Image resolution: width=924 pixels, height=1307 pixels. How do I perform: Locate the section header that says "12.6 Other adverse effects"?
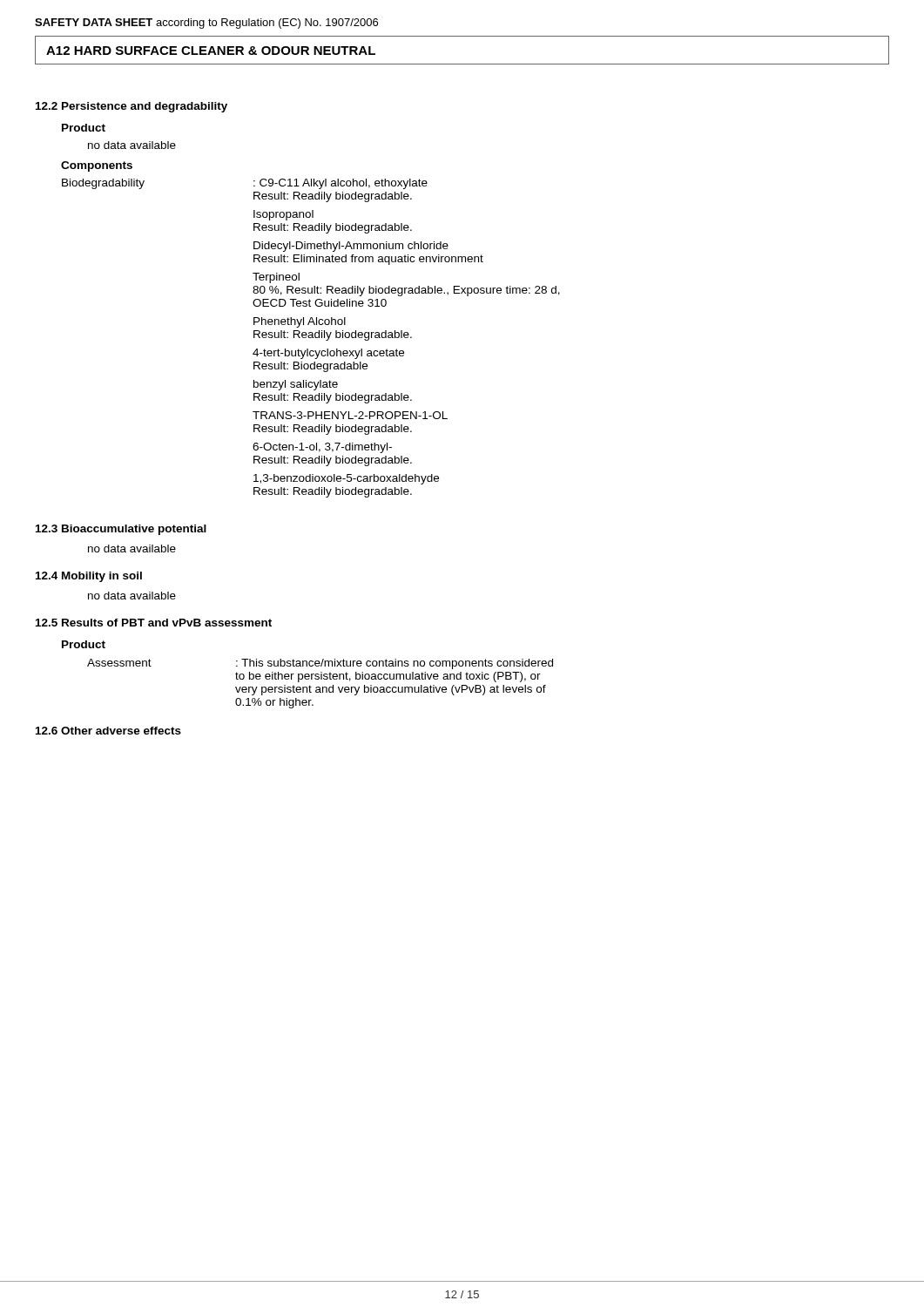click(x=108, y=731)
